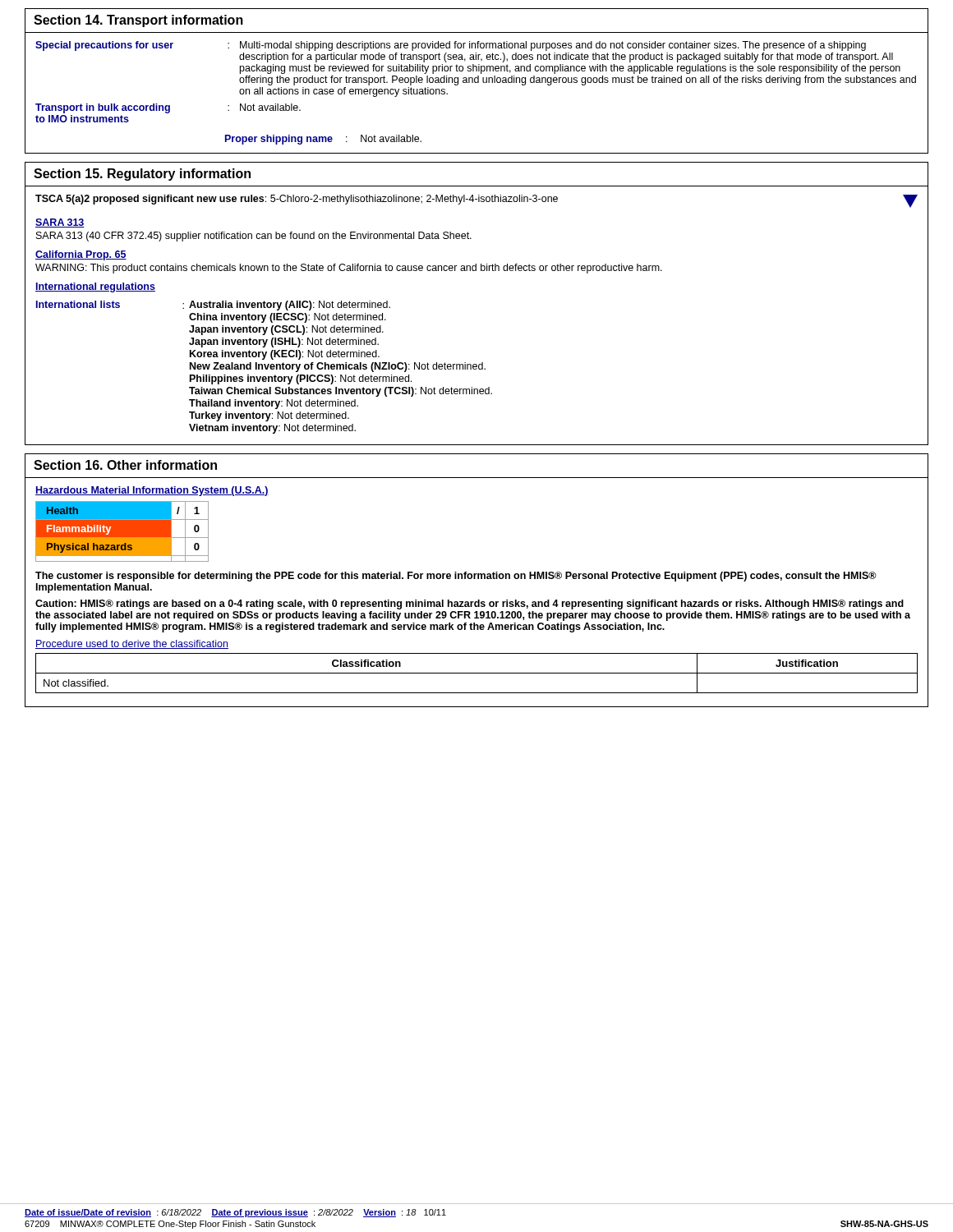Locate the text block with the text "International lists : Australia inventory (AIIC): Not"
The width and height of the screenshot is (953, 1232).
(x=264, y=367)
